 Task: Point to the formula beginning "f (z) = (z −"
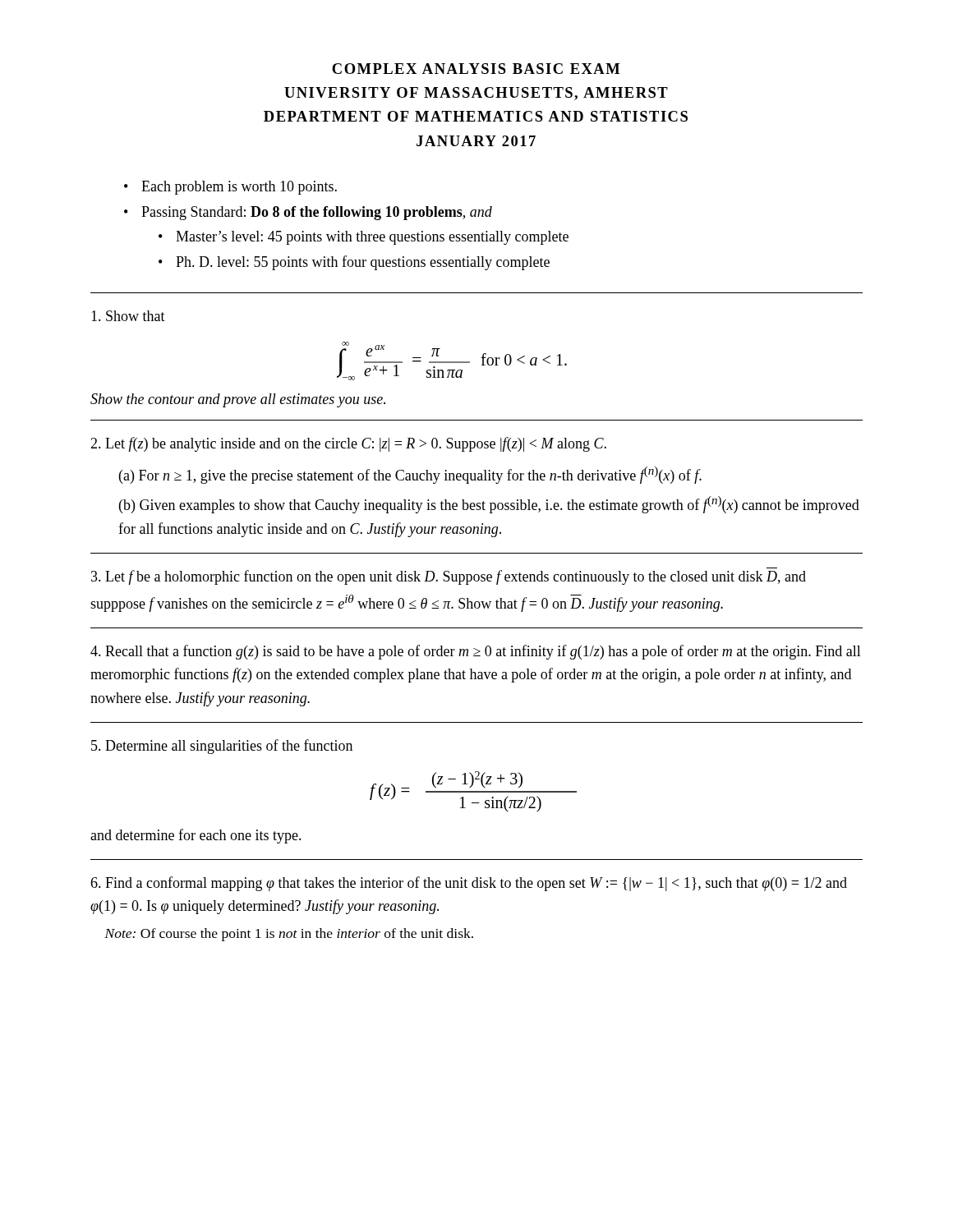476,790
